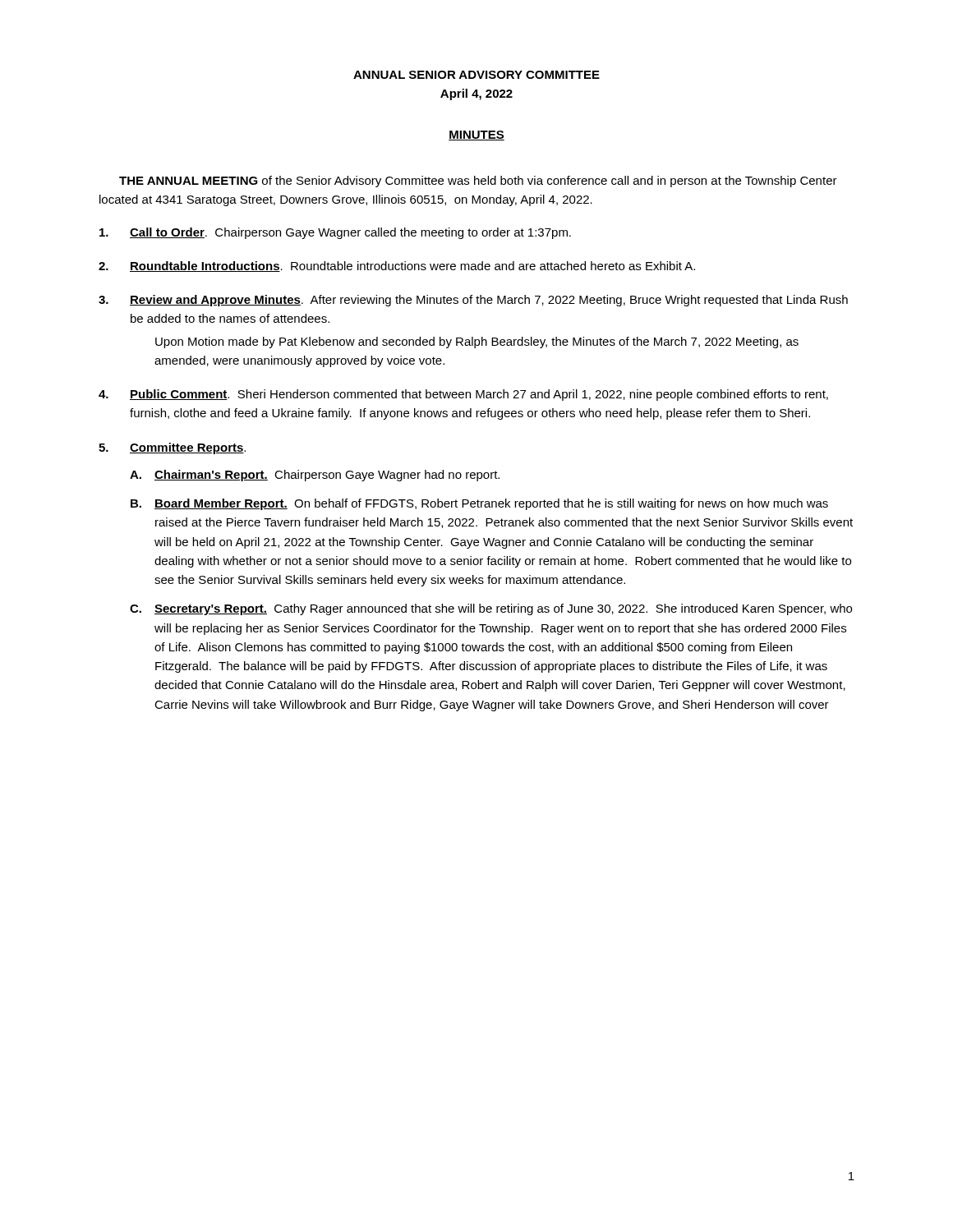953x1232 pixels.
Task: Navigate to the text starting "3. Review and Approve Minutes. After reviewing"
Action: [x=476, y=330]
